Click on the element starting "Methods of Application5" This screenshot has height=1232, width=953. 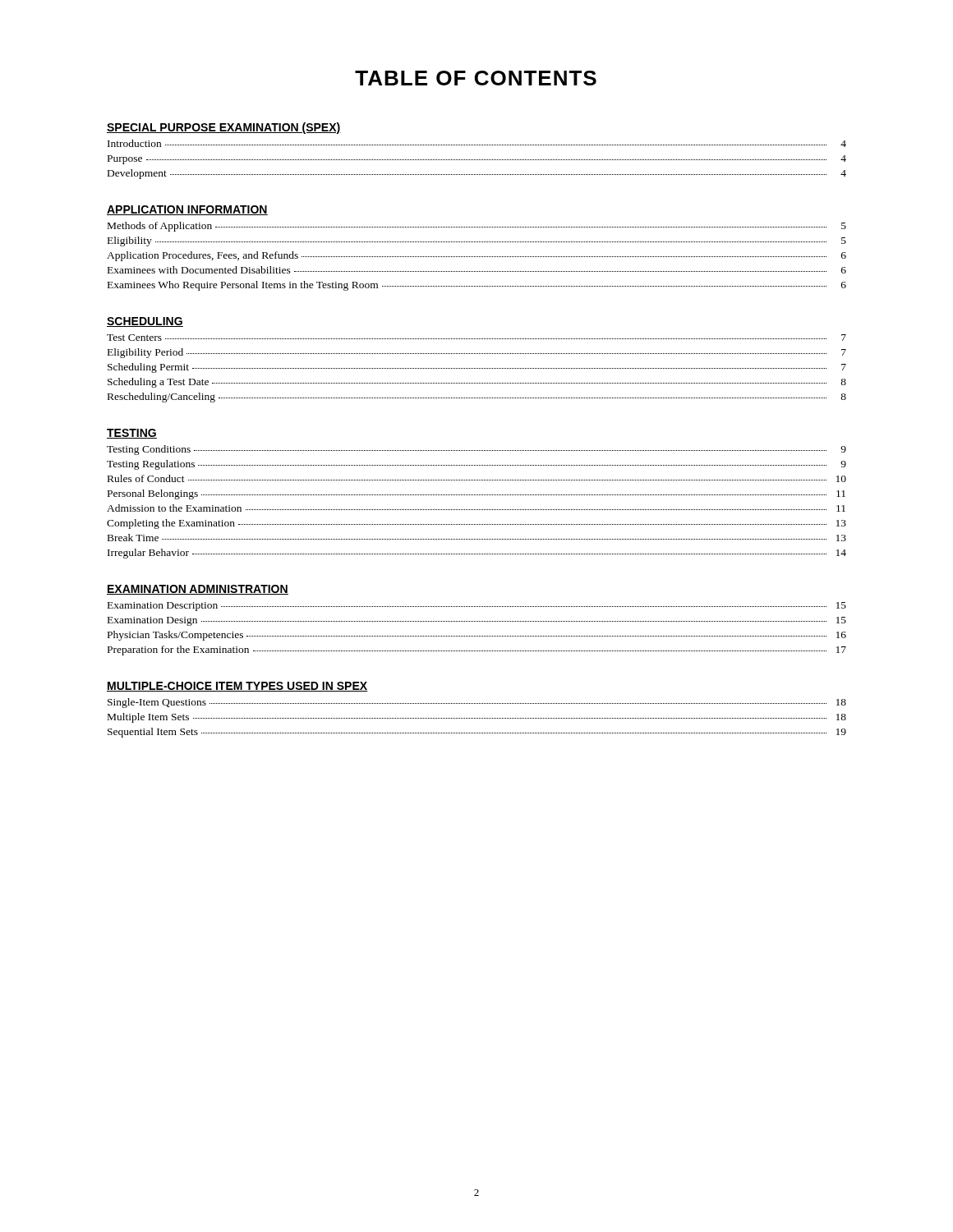point(476,226)
